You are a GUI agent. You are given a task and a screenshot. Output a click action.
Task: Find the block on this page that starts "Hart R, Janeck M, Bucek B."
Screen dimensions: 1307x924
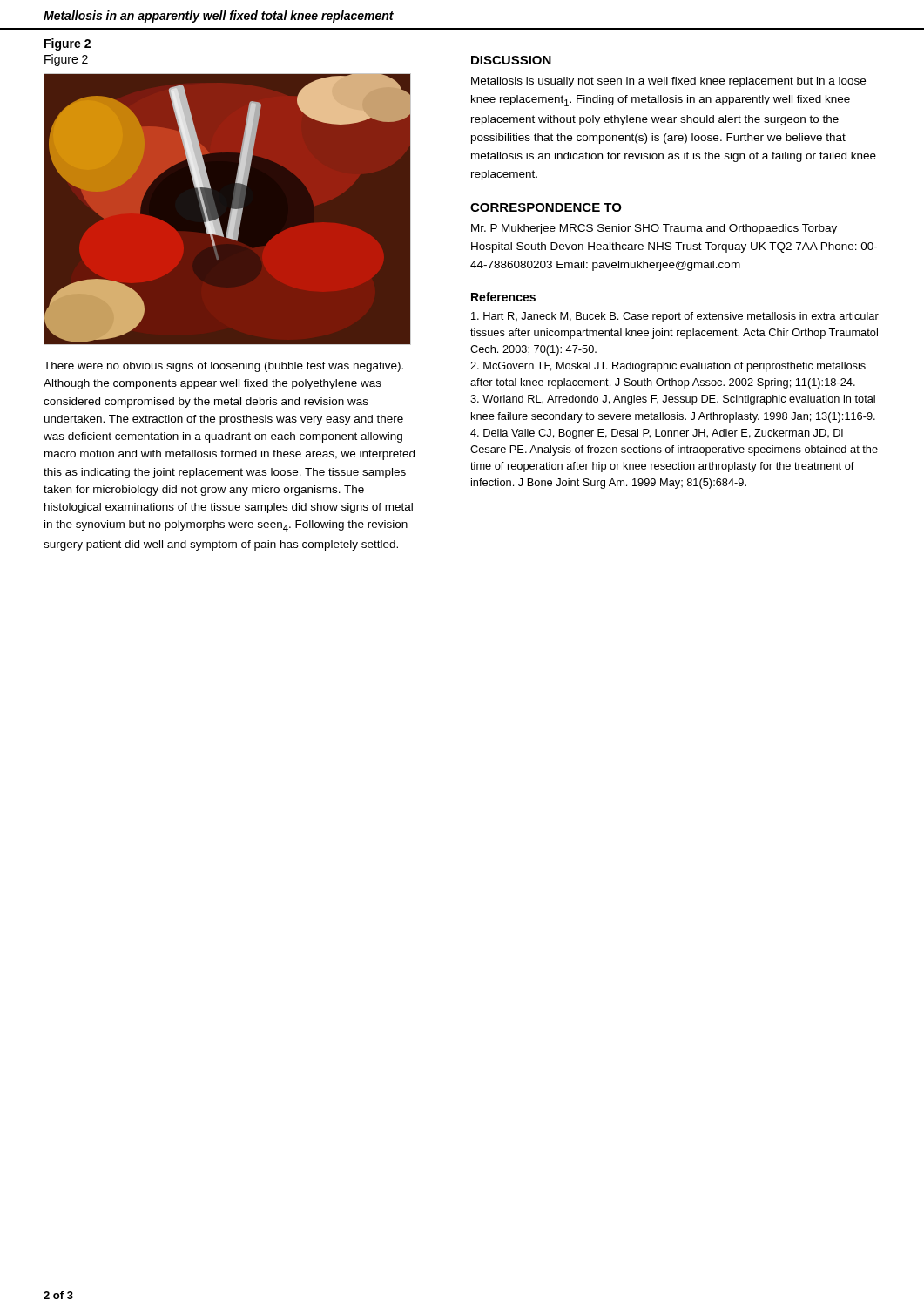point(674,399)
